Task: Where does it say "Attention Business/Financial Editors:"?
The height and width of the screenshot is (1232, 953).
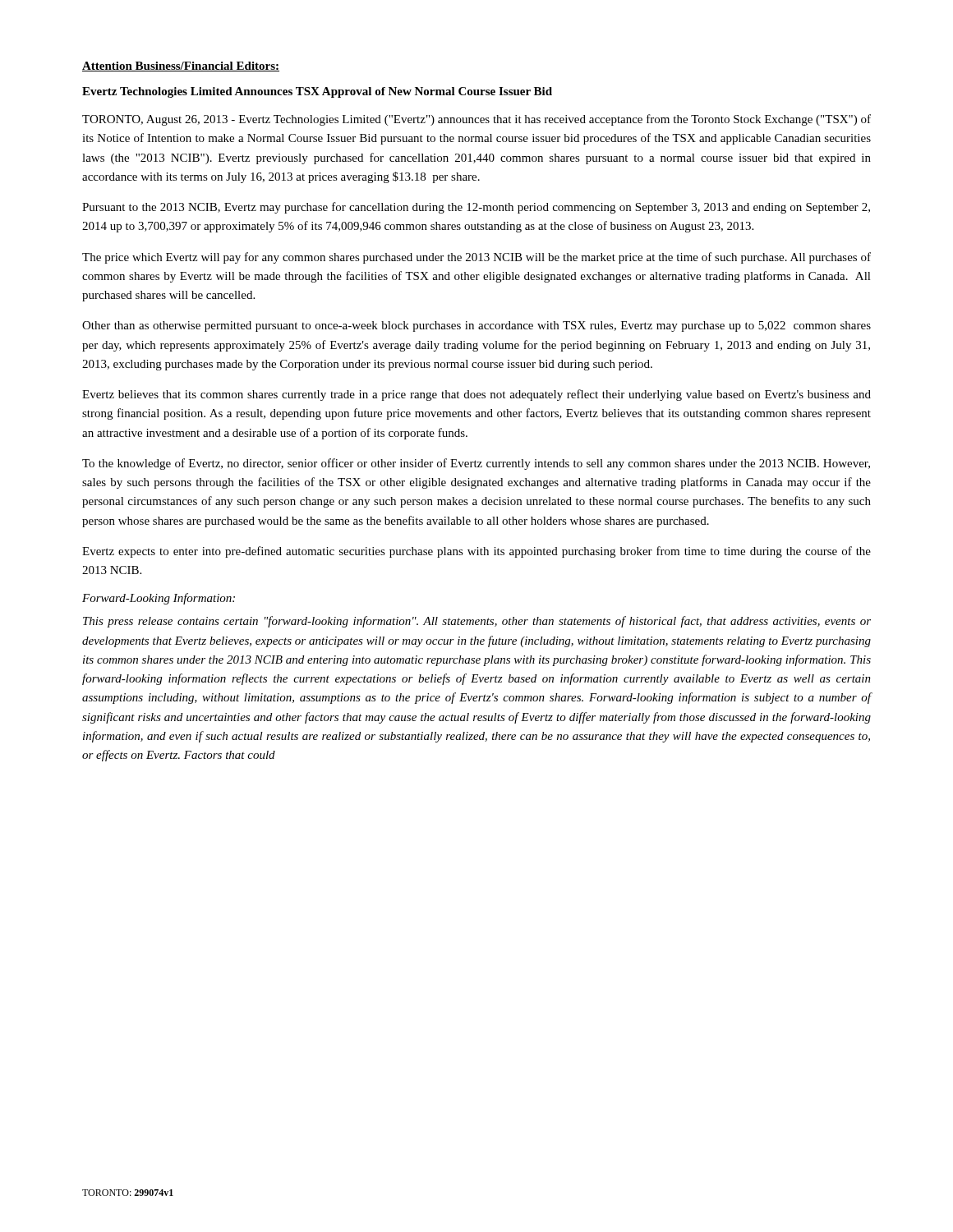Action: 181,66
